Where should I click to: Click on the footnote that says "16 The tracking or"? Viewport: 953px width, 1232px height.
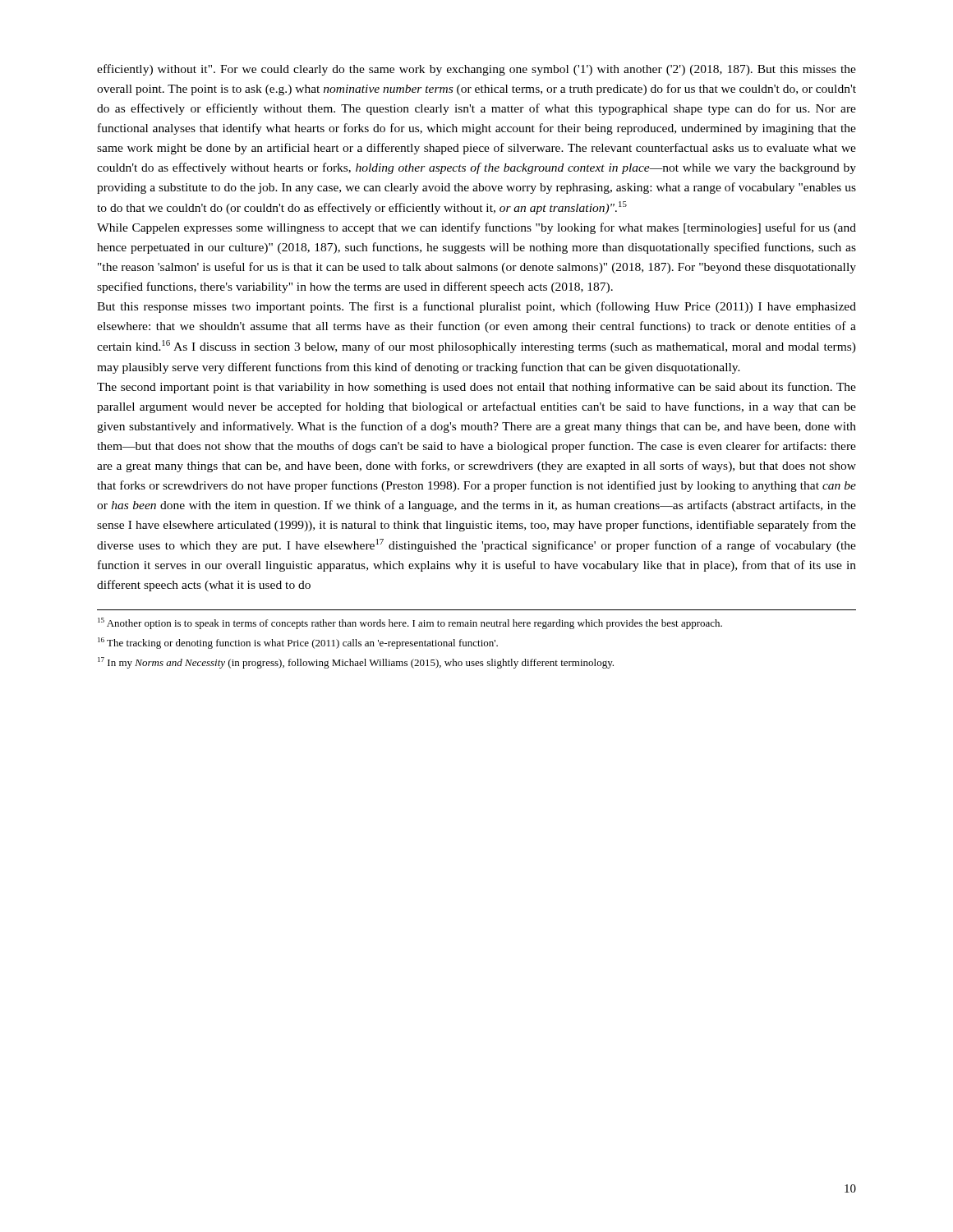point(298,642)
